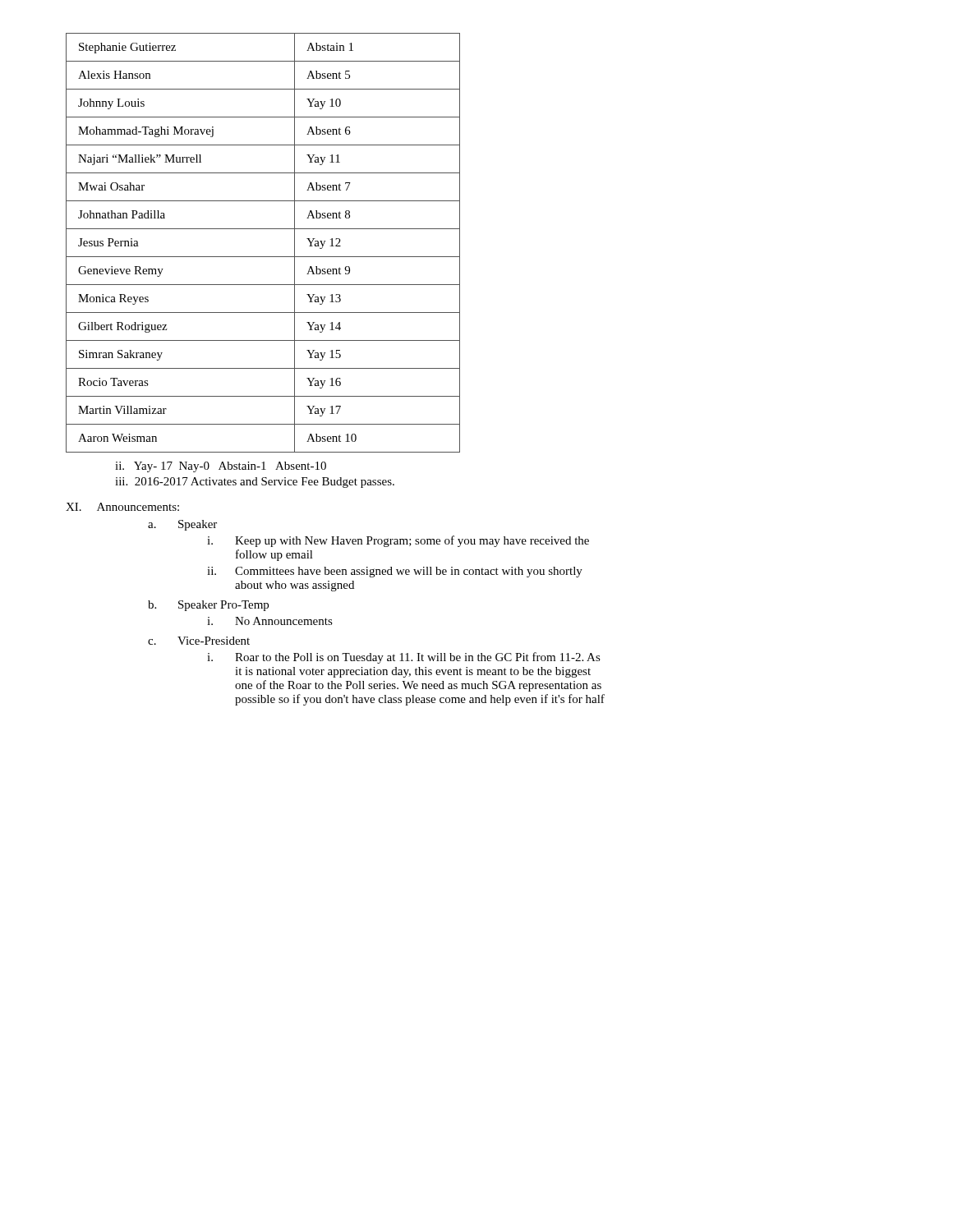Point to the block beginning "i. Keep up with New Haven Program; some"

398,548
